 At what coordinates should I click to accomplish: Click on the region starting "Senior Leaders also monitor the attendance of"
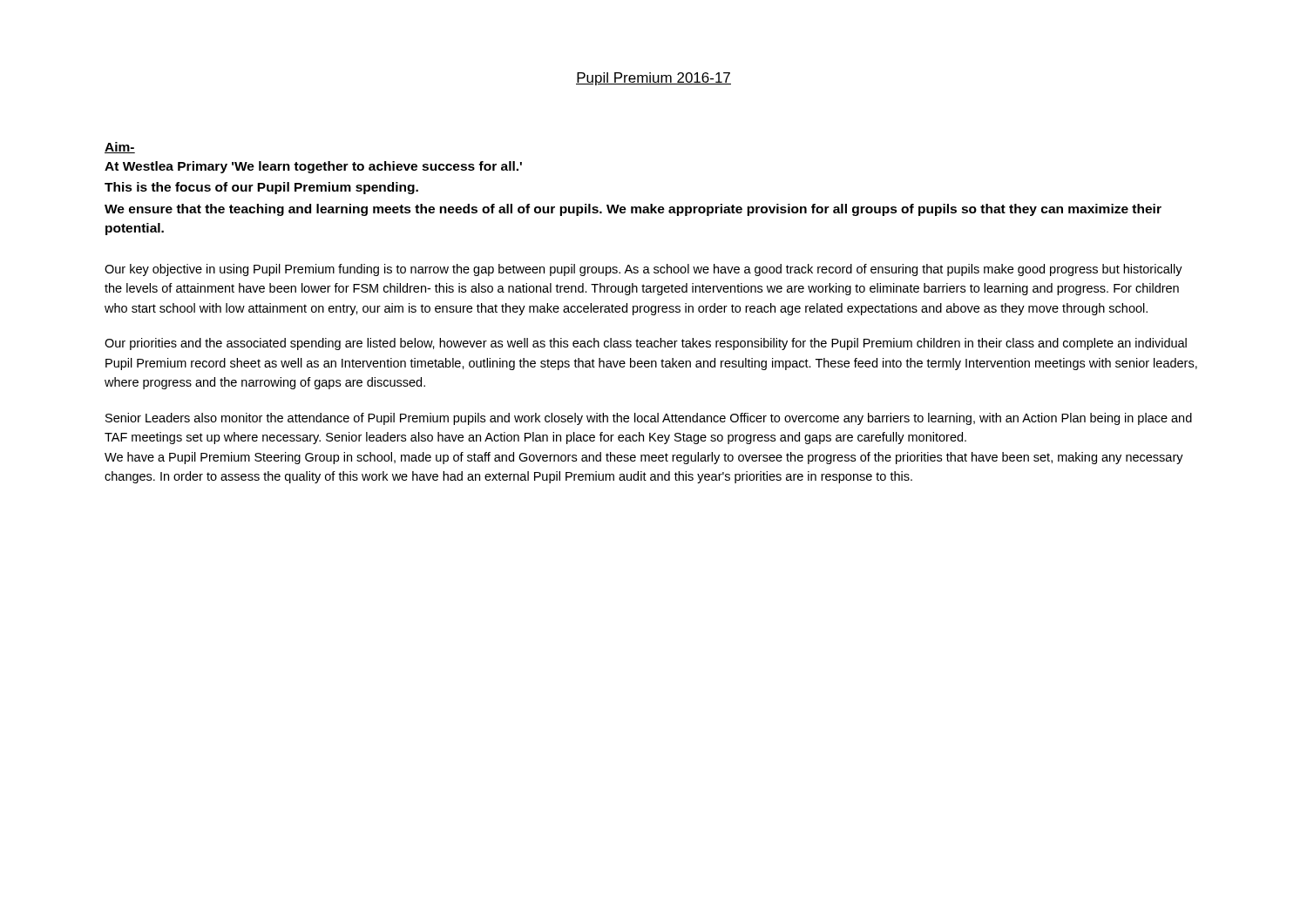click(x=648, y=447)
